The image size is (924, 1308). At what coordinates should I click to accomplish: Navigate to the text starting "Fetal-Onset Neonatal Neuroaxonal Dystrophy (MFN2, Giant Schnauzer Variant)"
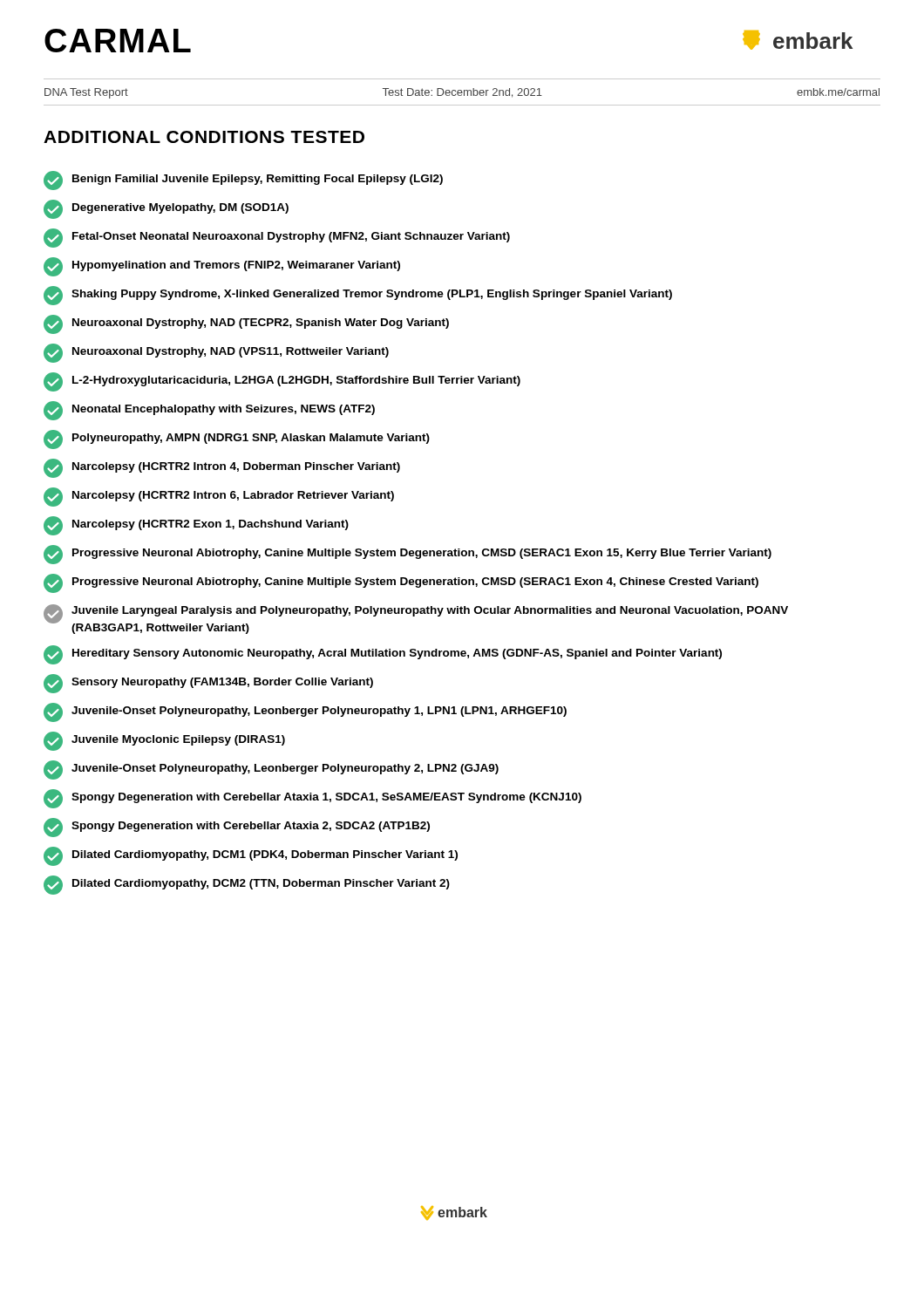(x=277, y=238)
